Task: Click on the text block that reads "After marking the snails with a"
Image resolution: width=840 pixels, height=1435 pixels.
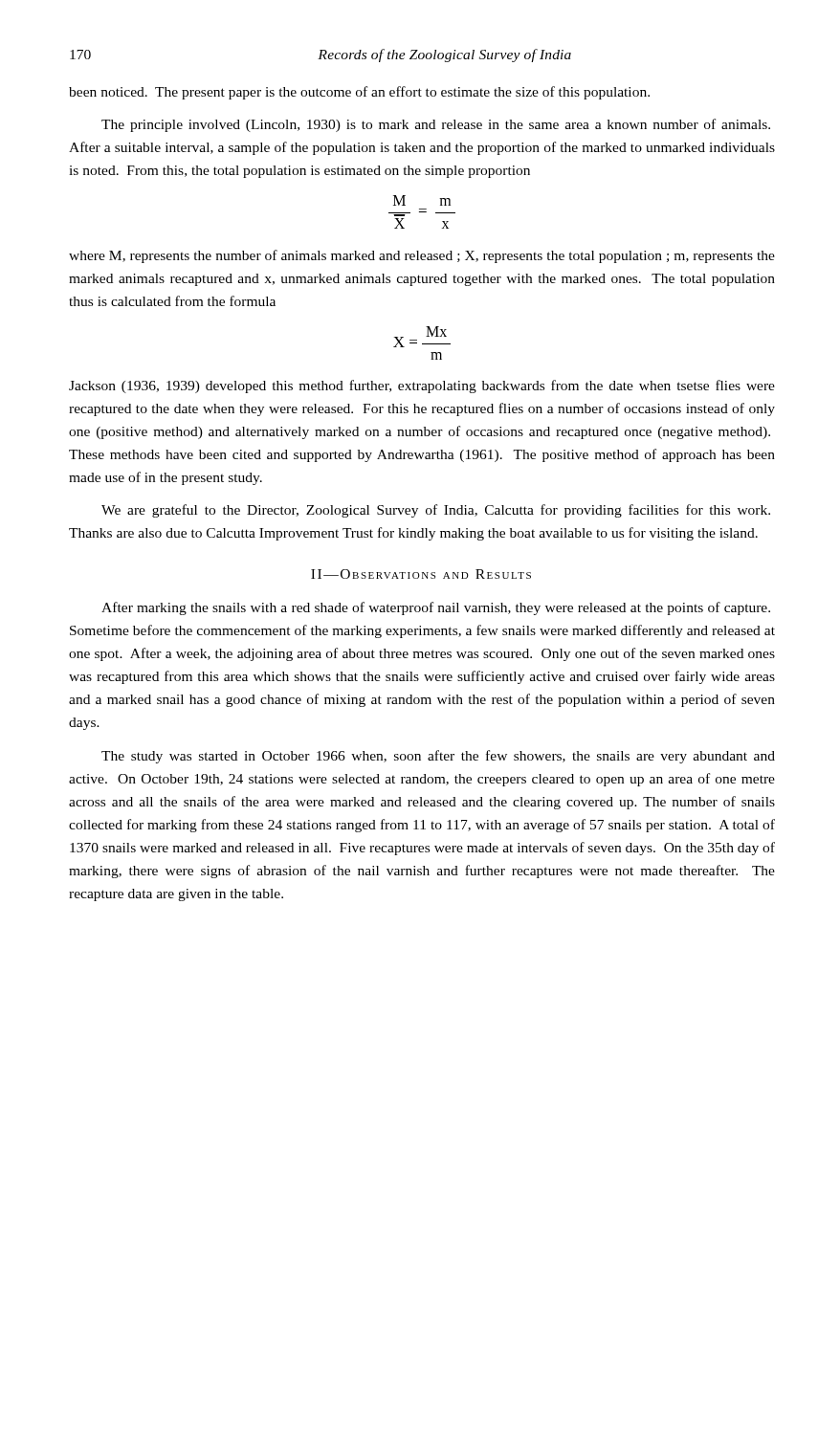Action: tap(422, 665)
